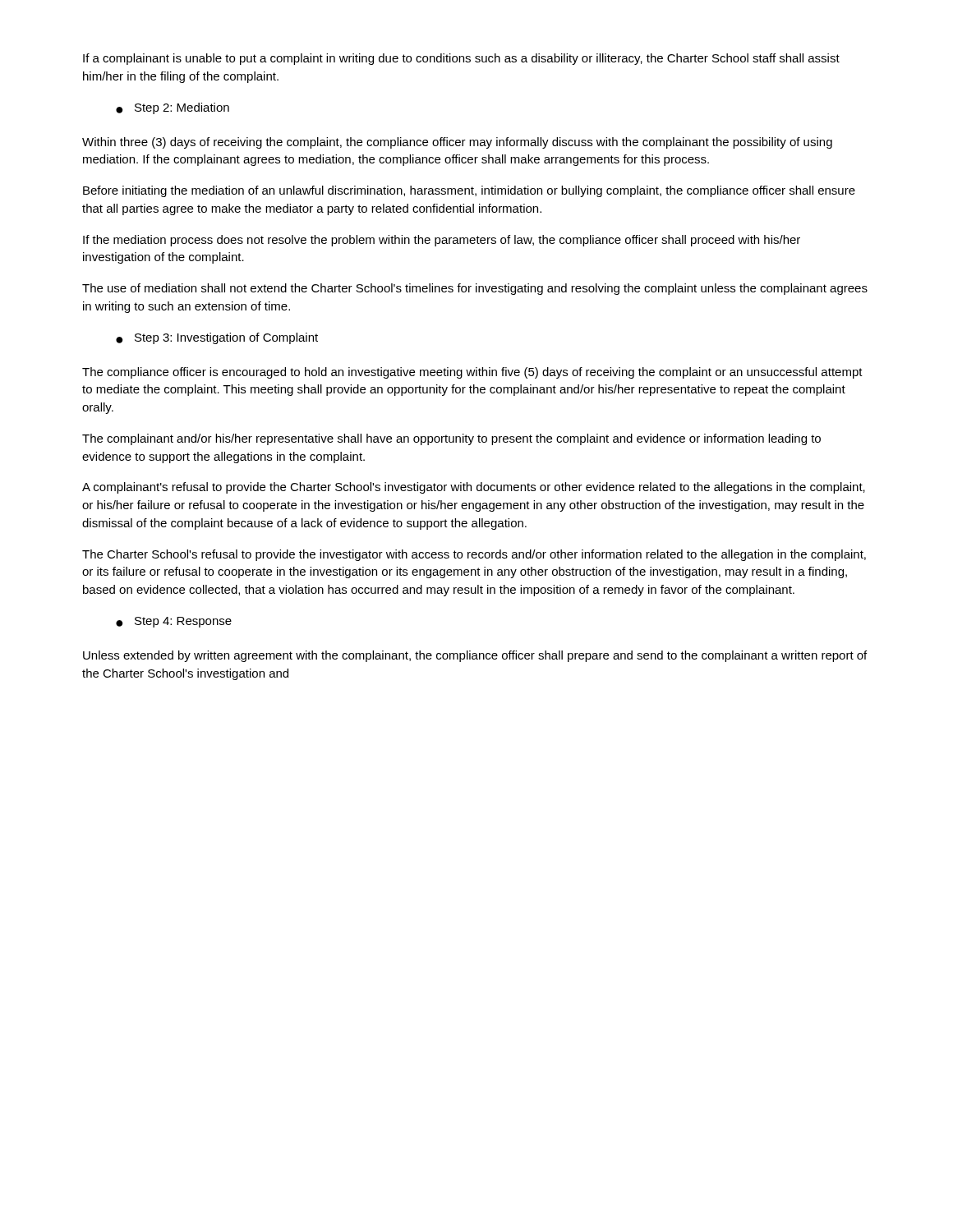The image size is (953, 1232).
Task: Select the text block containing "Unless extended by"
Action: tap(475, 664)
